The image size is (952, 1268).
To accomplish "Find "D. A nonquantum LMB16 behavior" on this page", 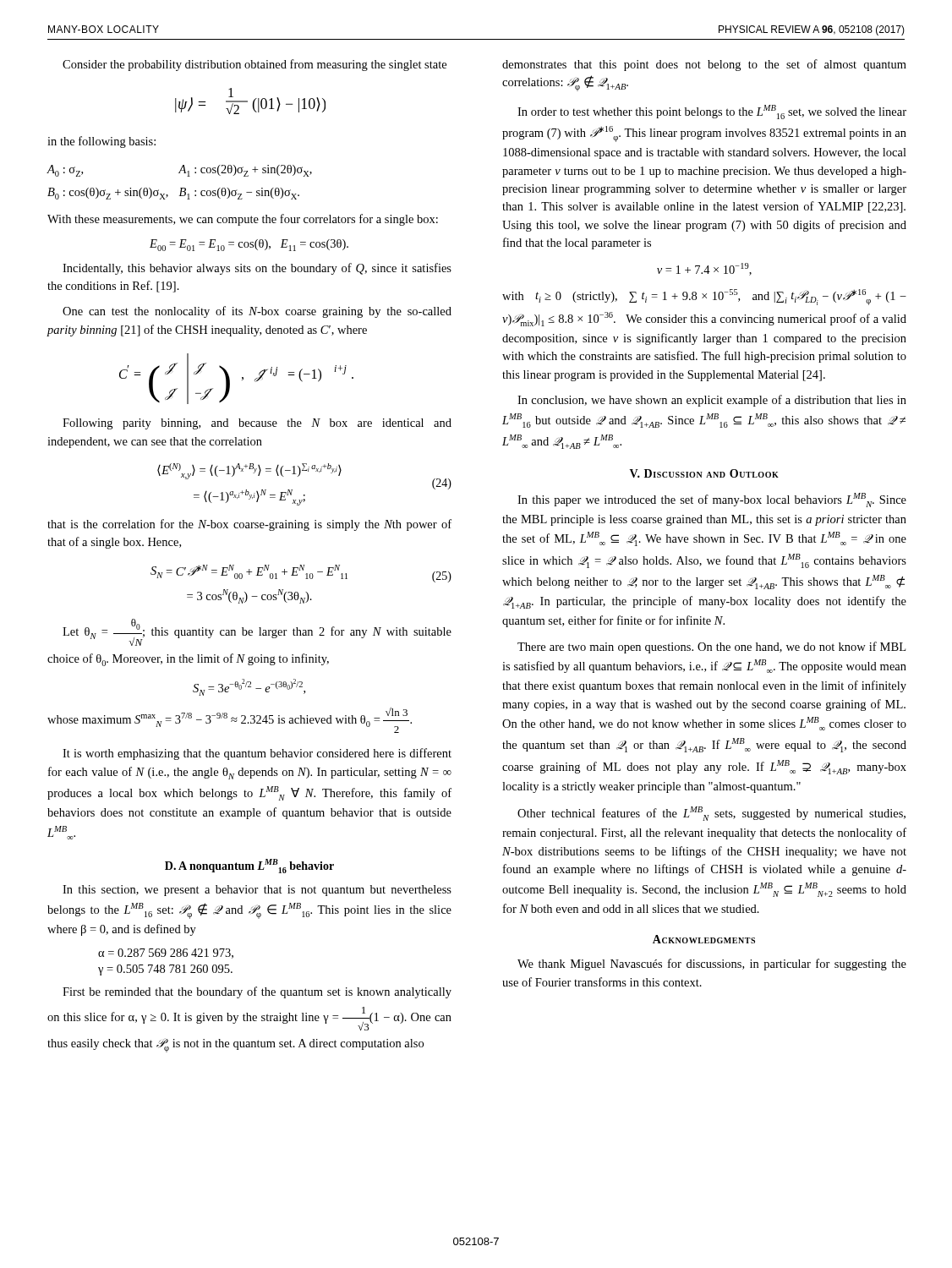I will point(249,866).
